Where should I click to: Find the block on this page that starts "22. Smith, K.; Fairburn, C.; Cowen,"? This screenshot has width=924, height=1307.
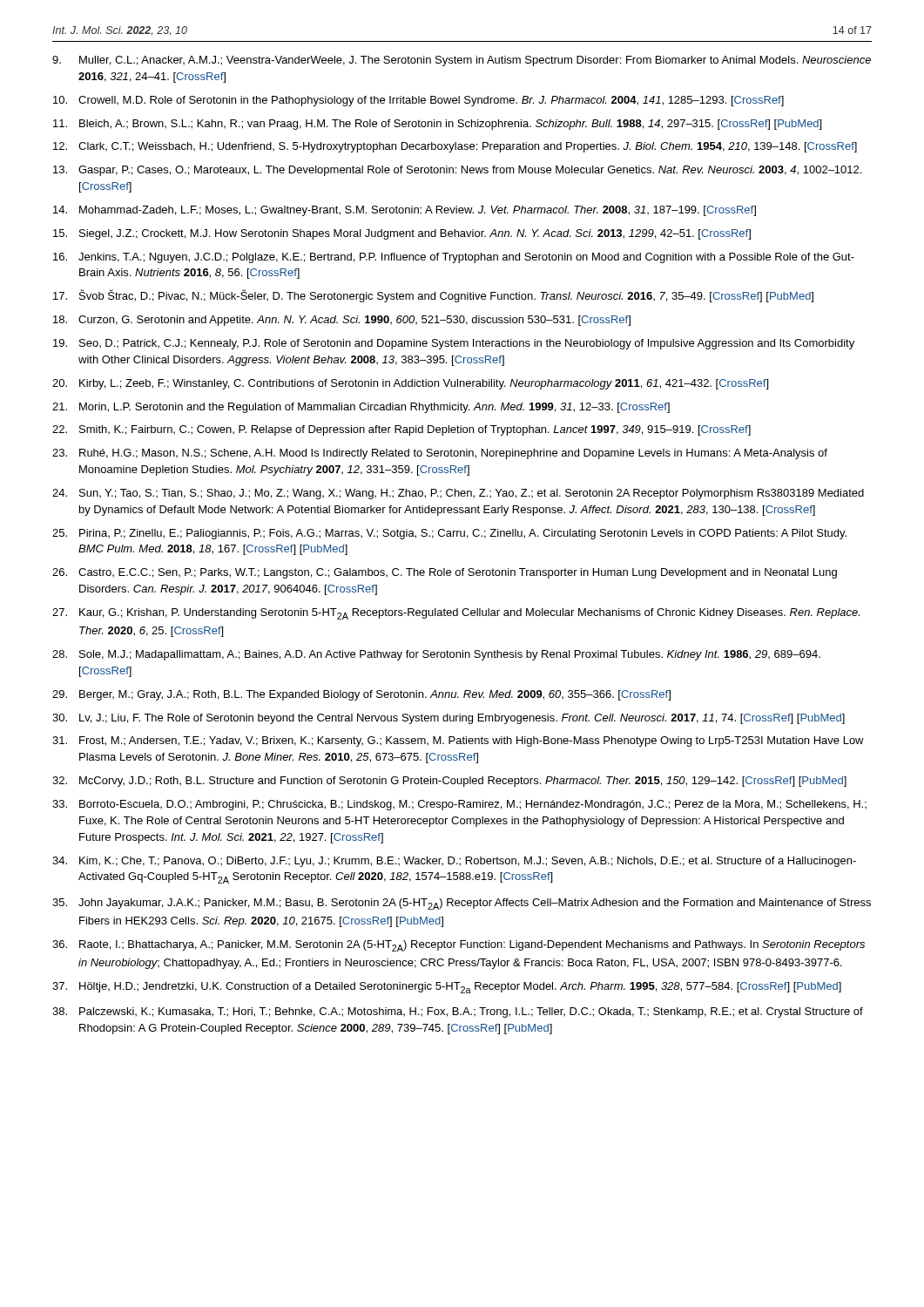pos(462,430)
